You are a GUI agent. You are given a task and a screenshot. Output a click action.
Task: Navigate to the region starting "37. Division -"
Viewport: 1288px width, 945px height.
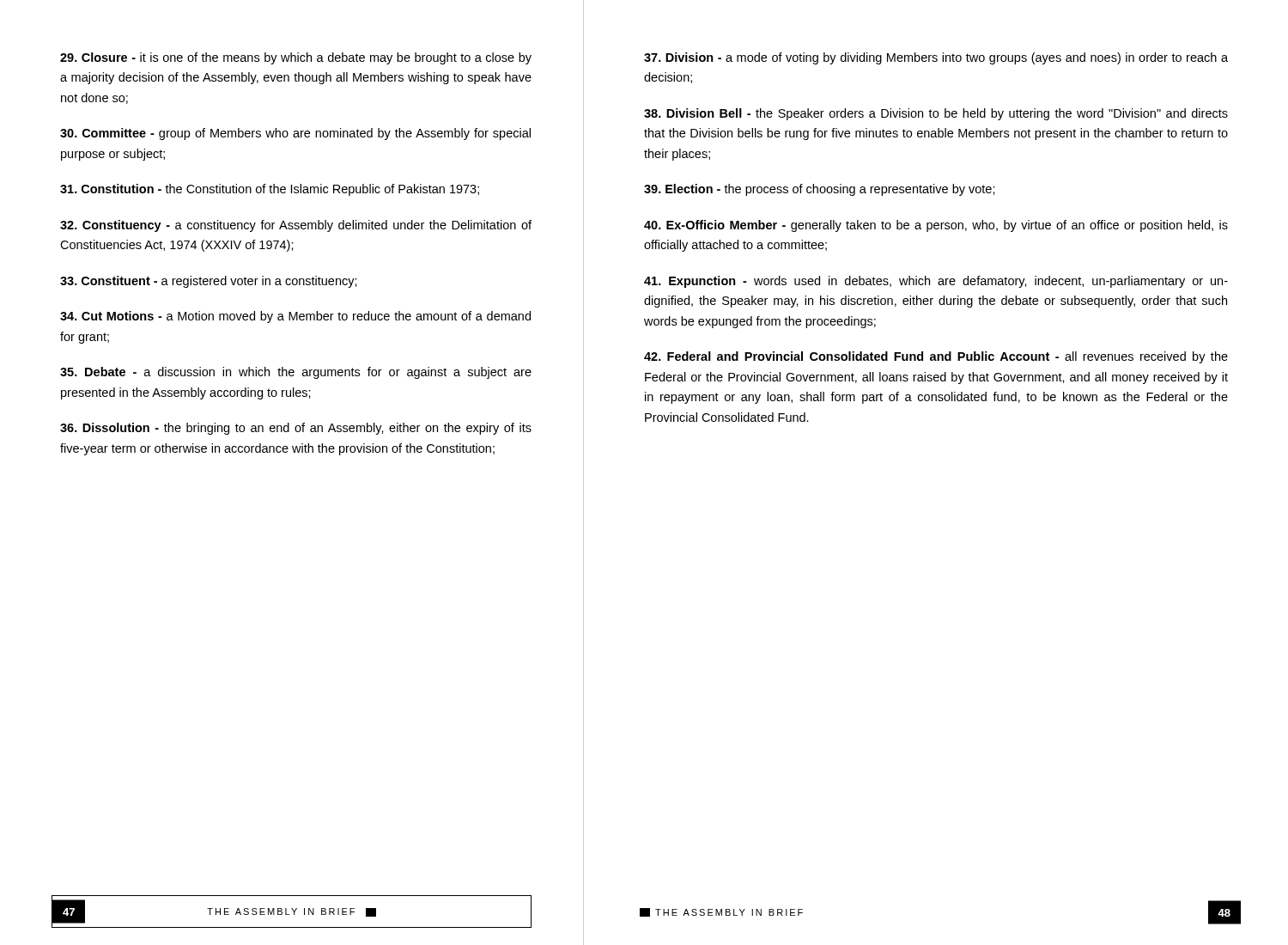tap(936, 68)
